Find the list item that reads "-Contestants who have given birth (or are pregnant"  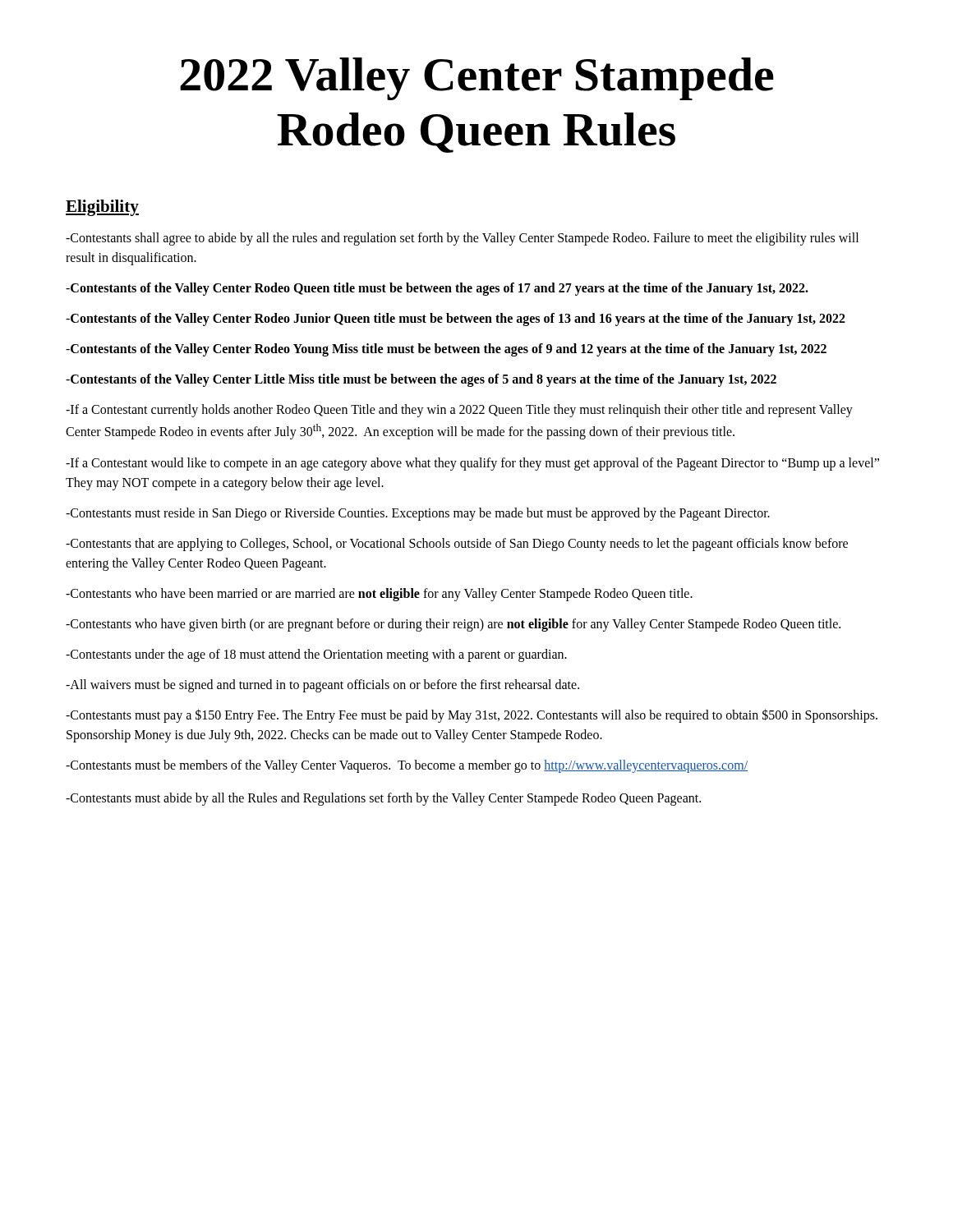pyautogui.click(x=454, y=624)
